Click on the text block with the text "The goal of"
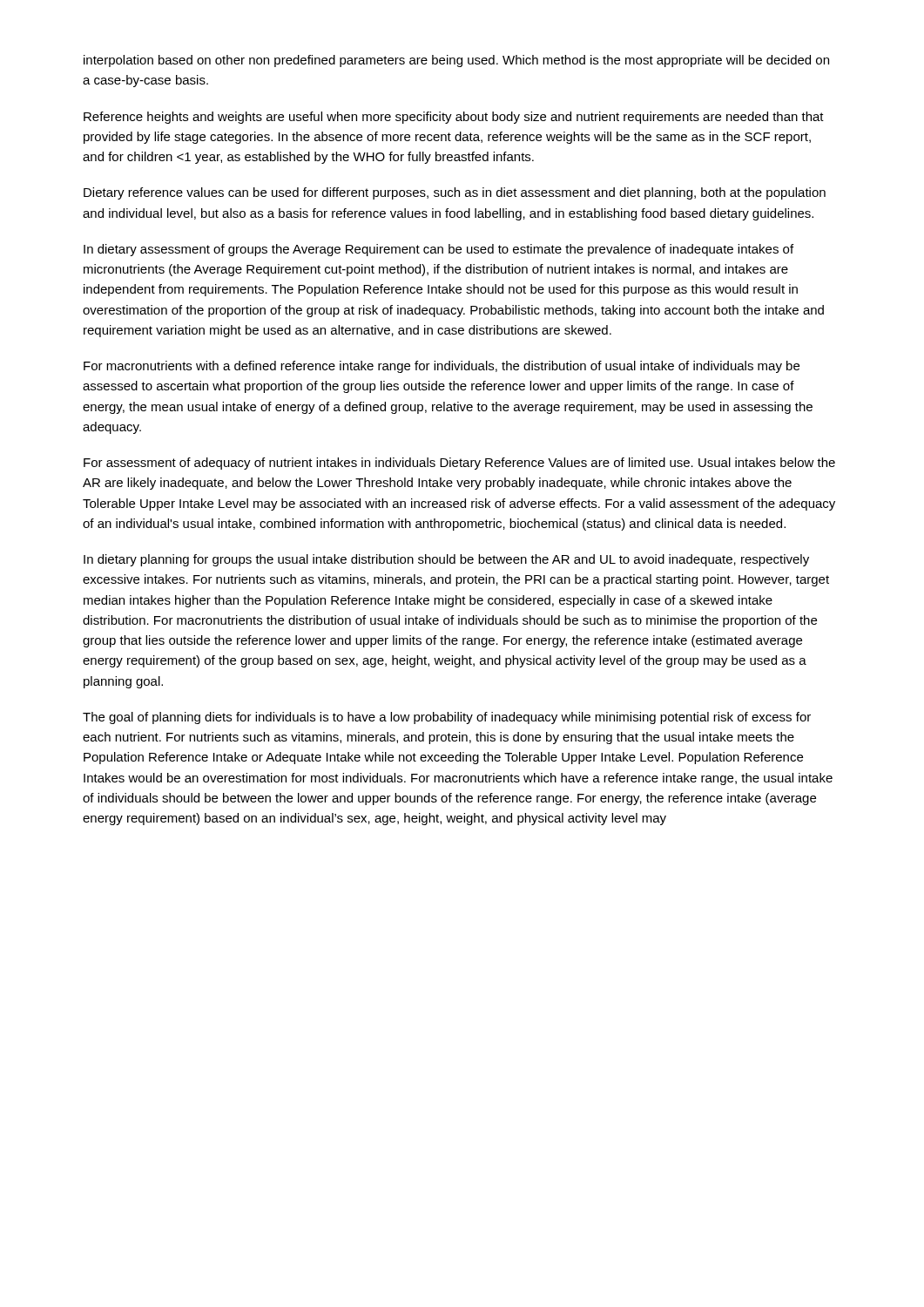The image size is (924, 1307). pyautogui.click(x=458, y=767)
